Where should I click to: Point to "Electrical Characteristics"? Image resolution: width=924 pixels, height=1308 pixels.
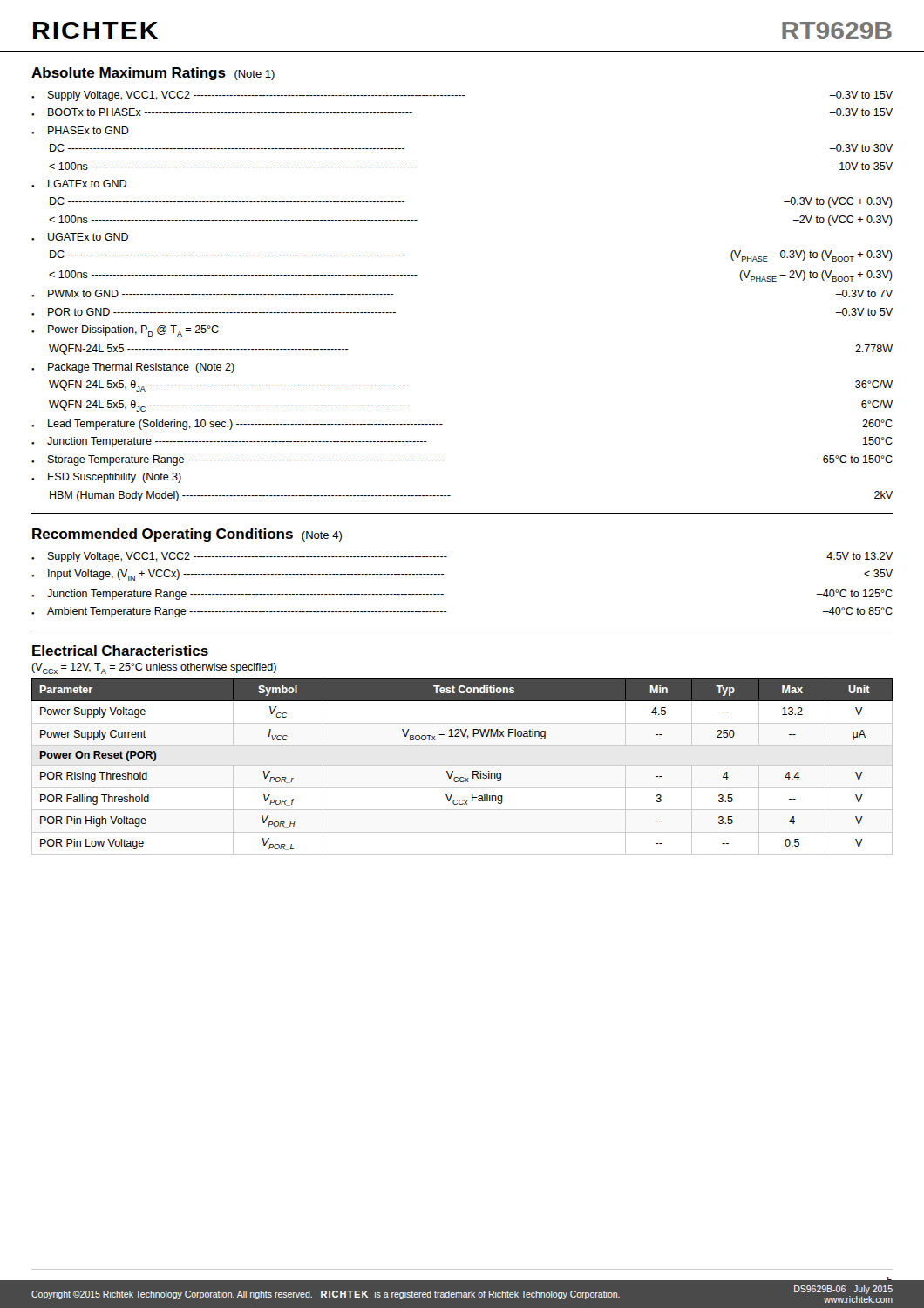pyautogui.click(x=120, y=651)
